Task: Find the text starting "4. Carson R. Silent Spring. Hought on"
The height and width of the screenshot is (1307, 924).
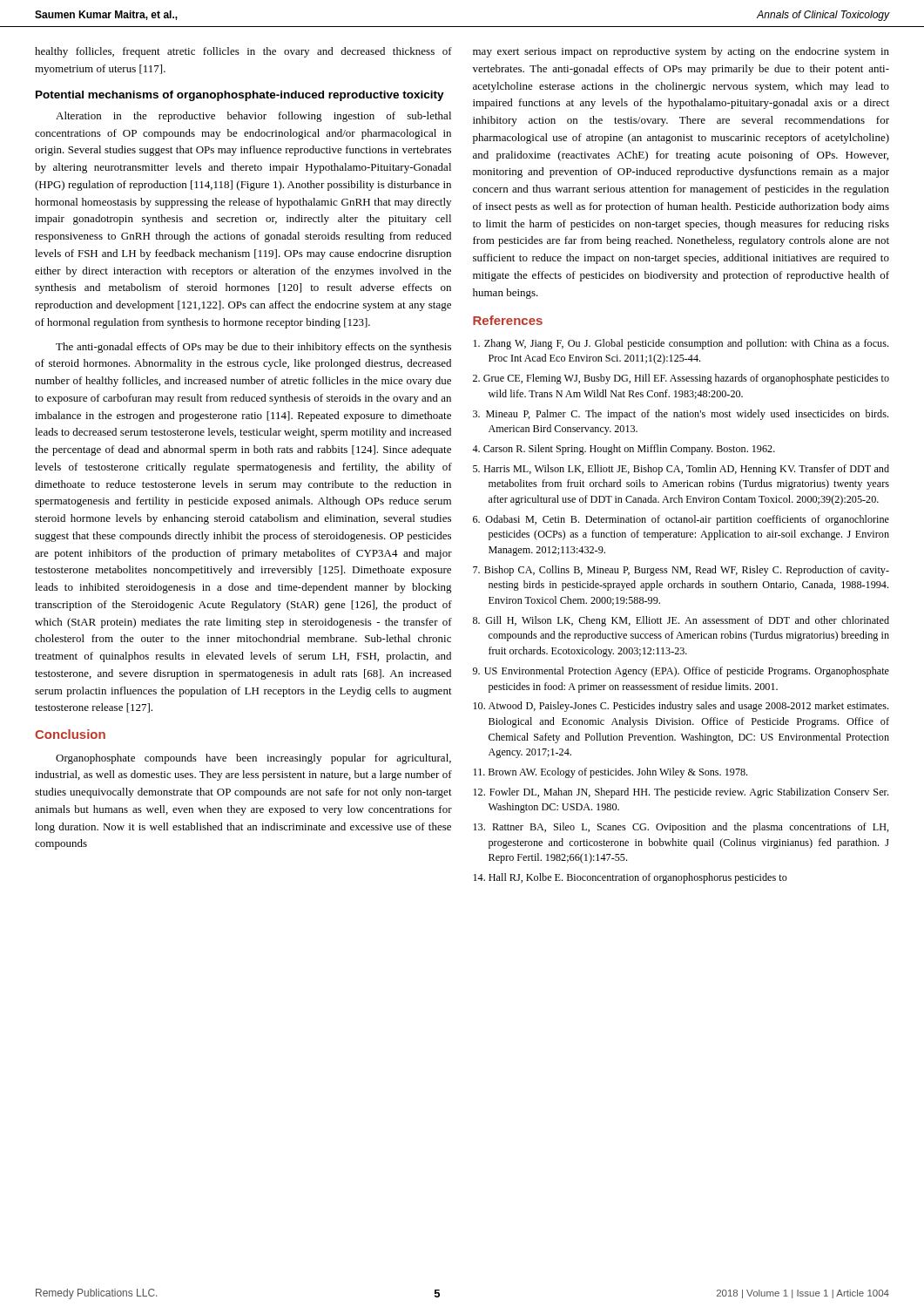Action: pos(624,449)
